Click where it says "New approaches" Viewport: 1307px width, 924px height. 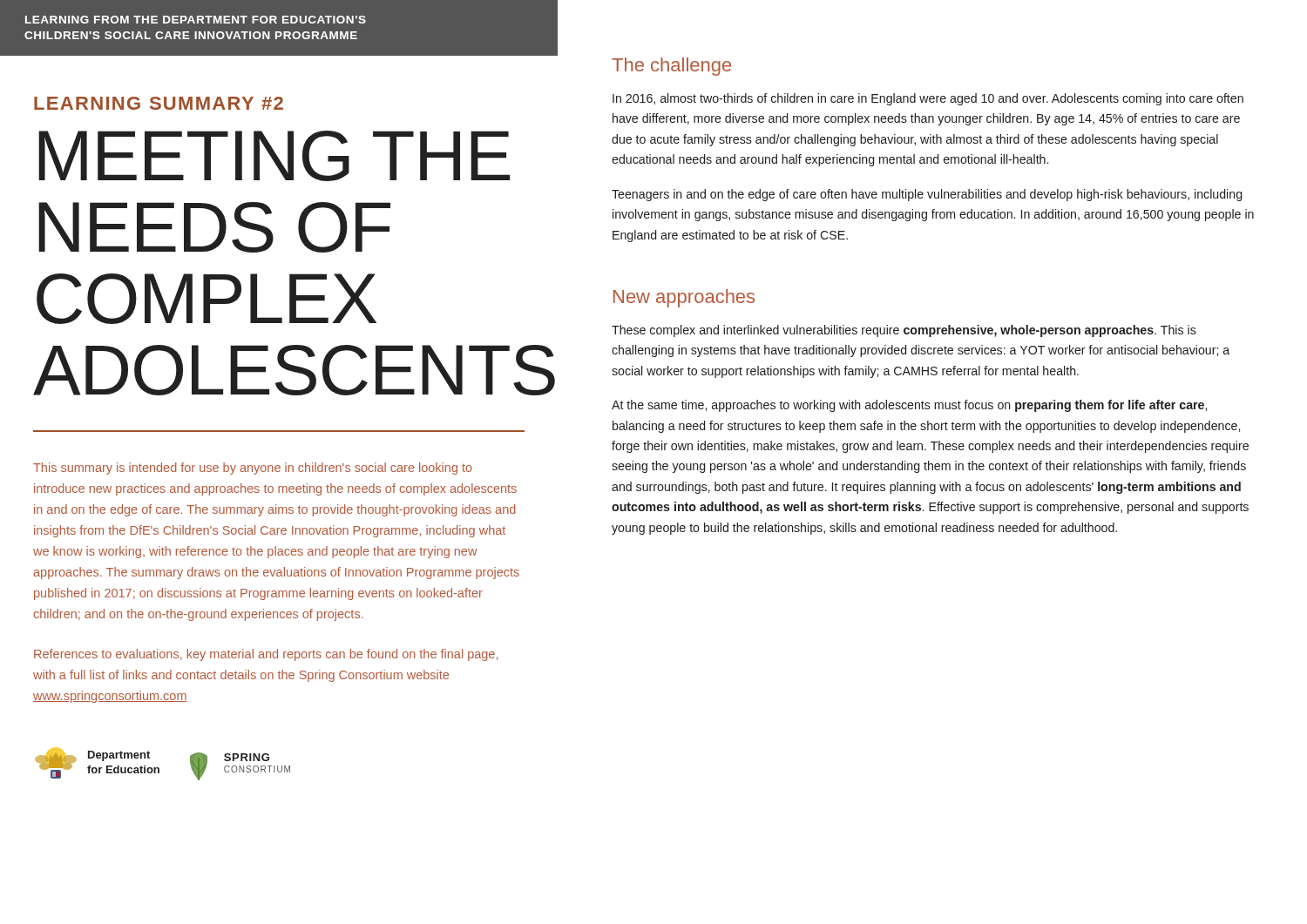click(684, 297)
